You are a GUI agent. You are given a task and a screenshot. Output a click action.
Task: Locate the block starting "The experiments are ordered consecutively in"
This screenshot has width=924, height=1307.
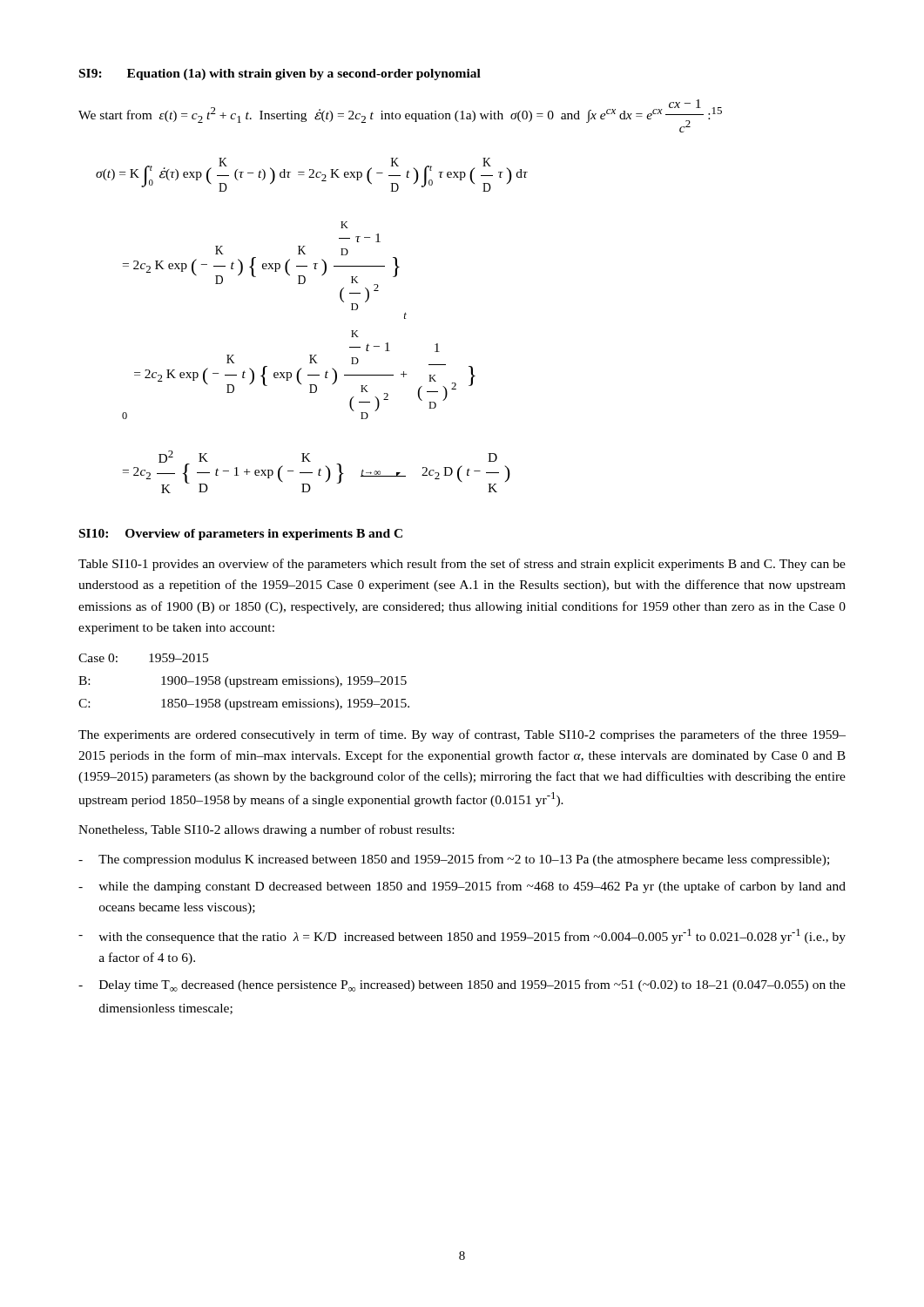pyautogui.click(x=462, y=766)
